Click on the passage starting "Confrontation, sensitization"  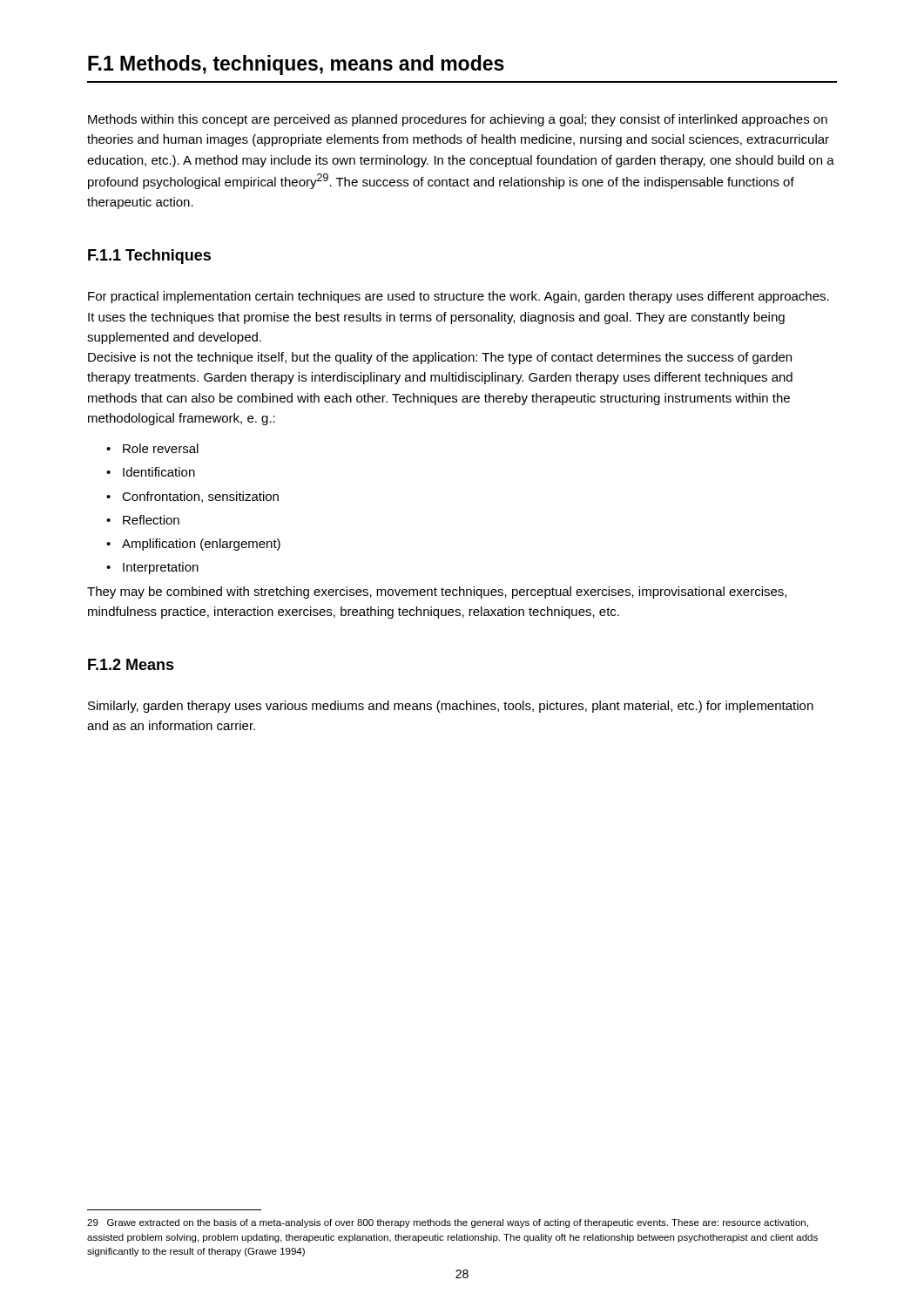[200, 497]
